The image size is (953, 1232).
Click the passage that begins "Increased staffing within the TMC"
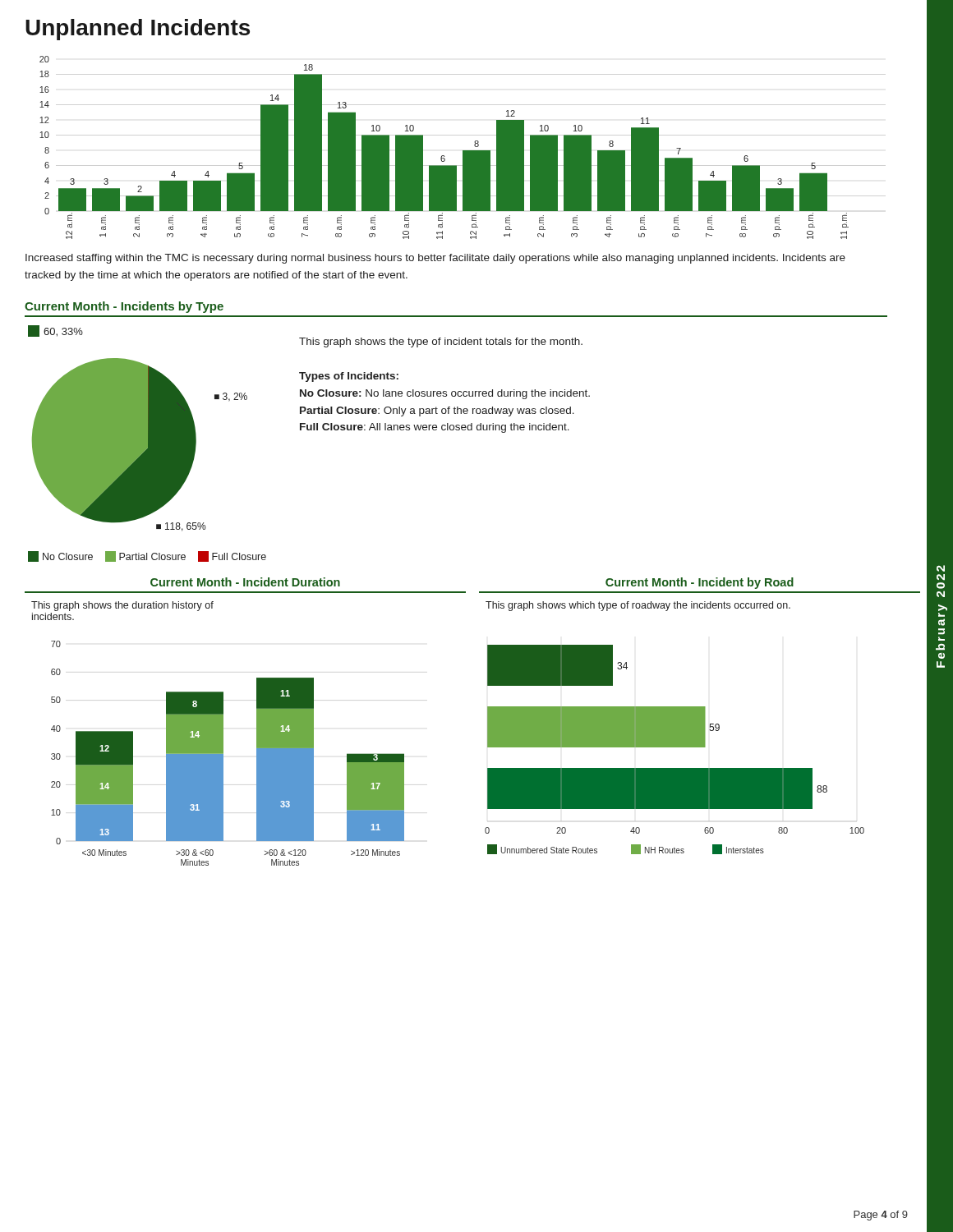(435, 266)
